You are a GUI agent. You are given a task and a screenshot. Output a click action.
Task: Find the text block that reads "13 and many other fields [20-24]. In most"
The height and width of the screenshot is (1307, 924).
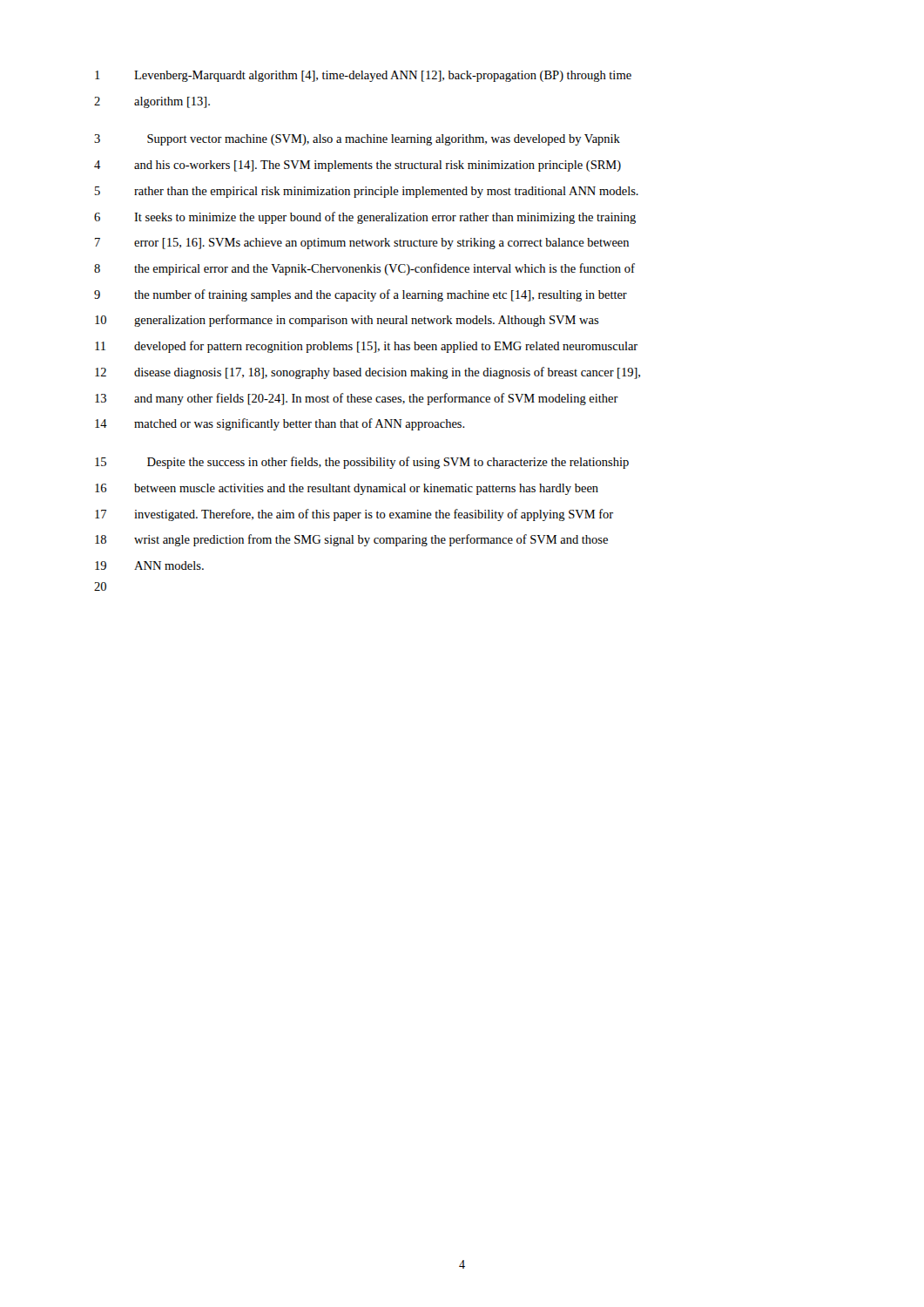(462, 399)
